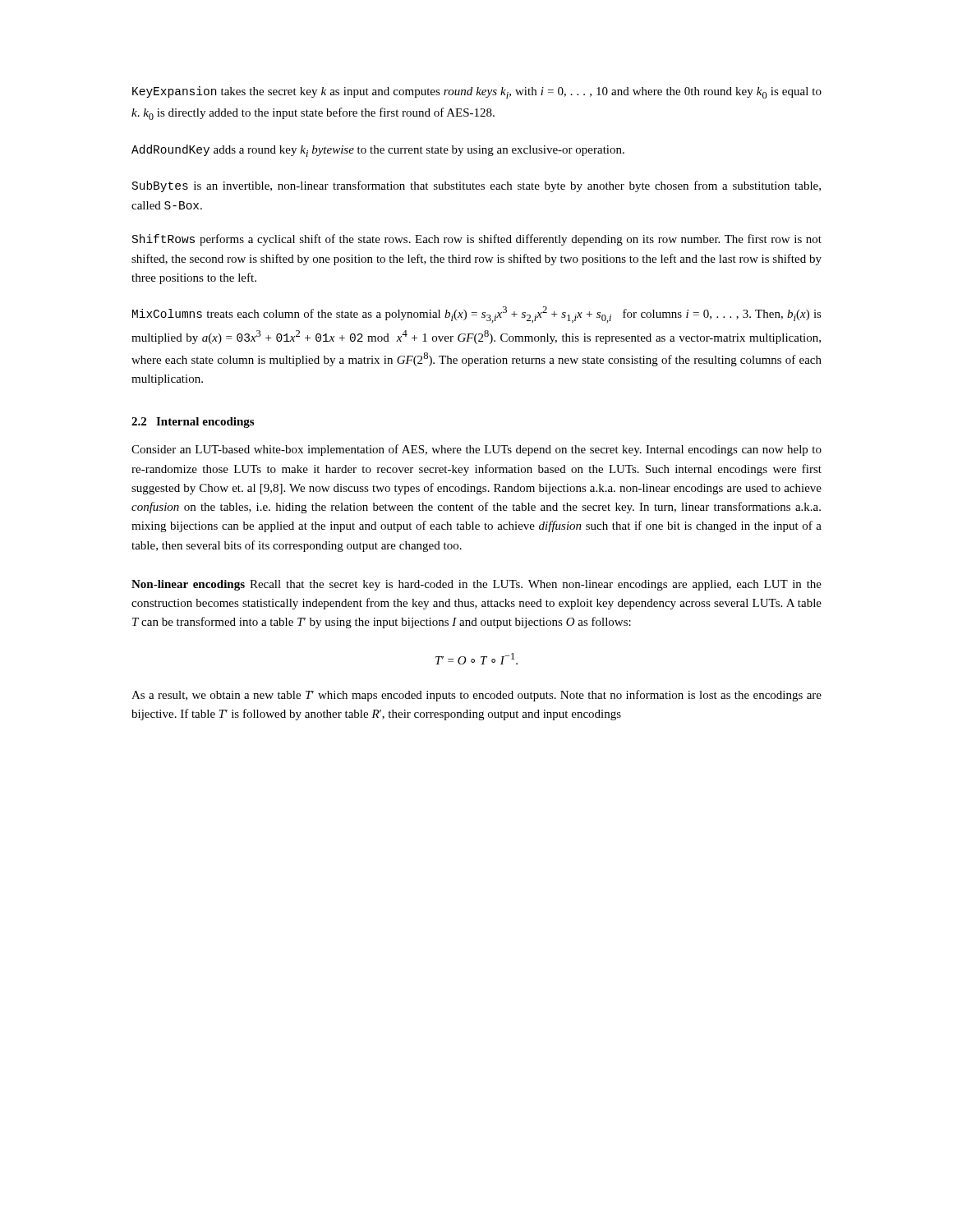Screen dimensions: 1232x953
Task: Select the region starting "2.2 Internal encodings"
Action: coord(193,422)
